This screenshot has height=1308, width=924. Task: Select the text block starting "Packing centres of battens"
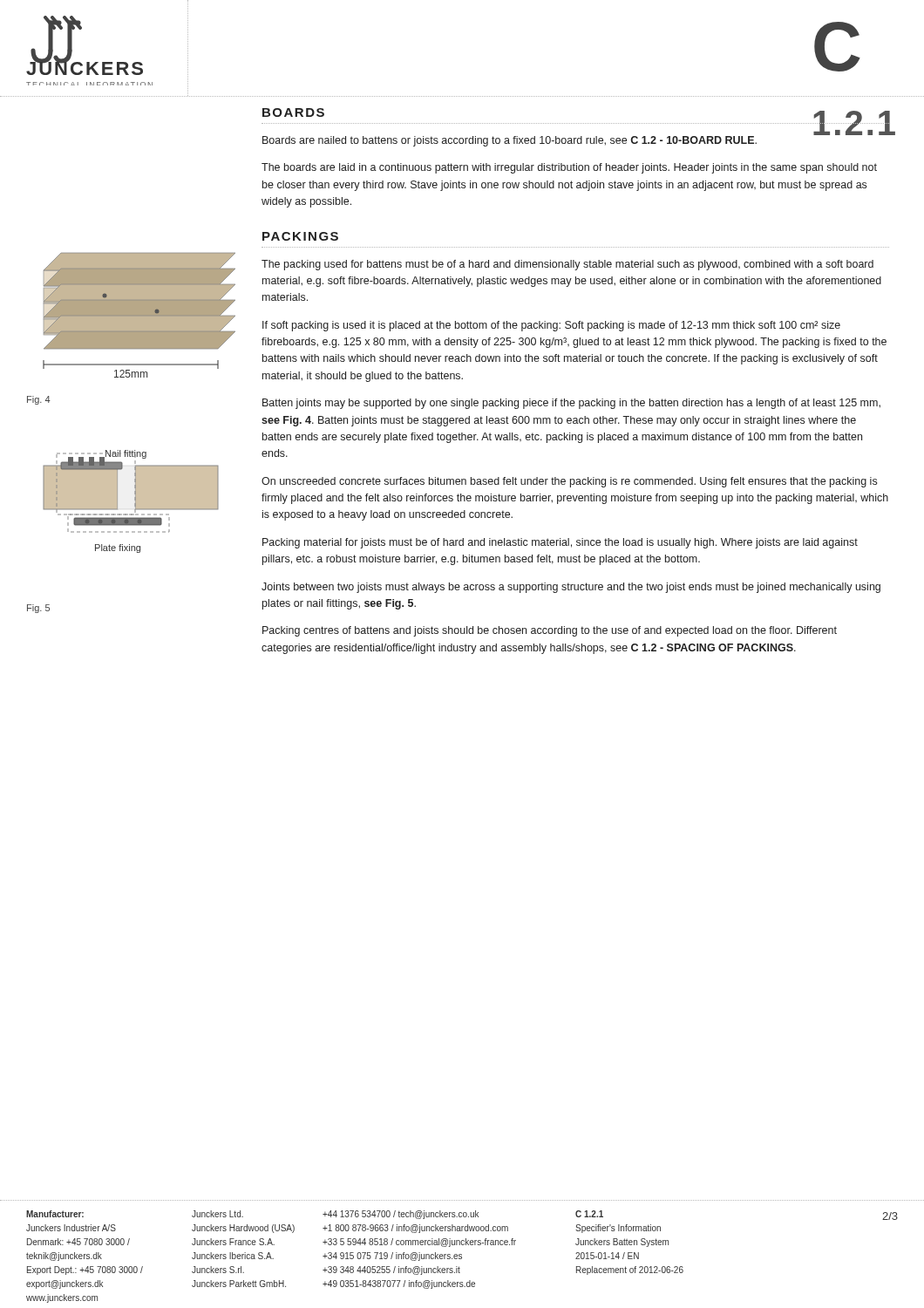pyautogui.click(x=549, y=639)
